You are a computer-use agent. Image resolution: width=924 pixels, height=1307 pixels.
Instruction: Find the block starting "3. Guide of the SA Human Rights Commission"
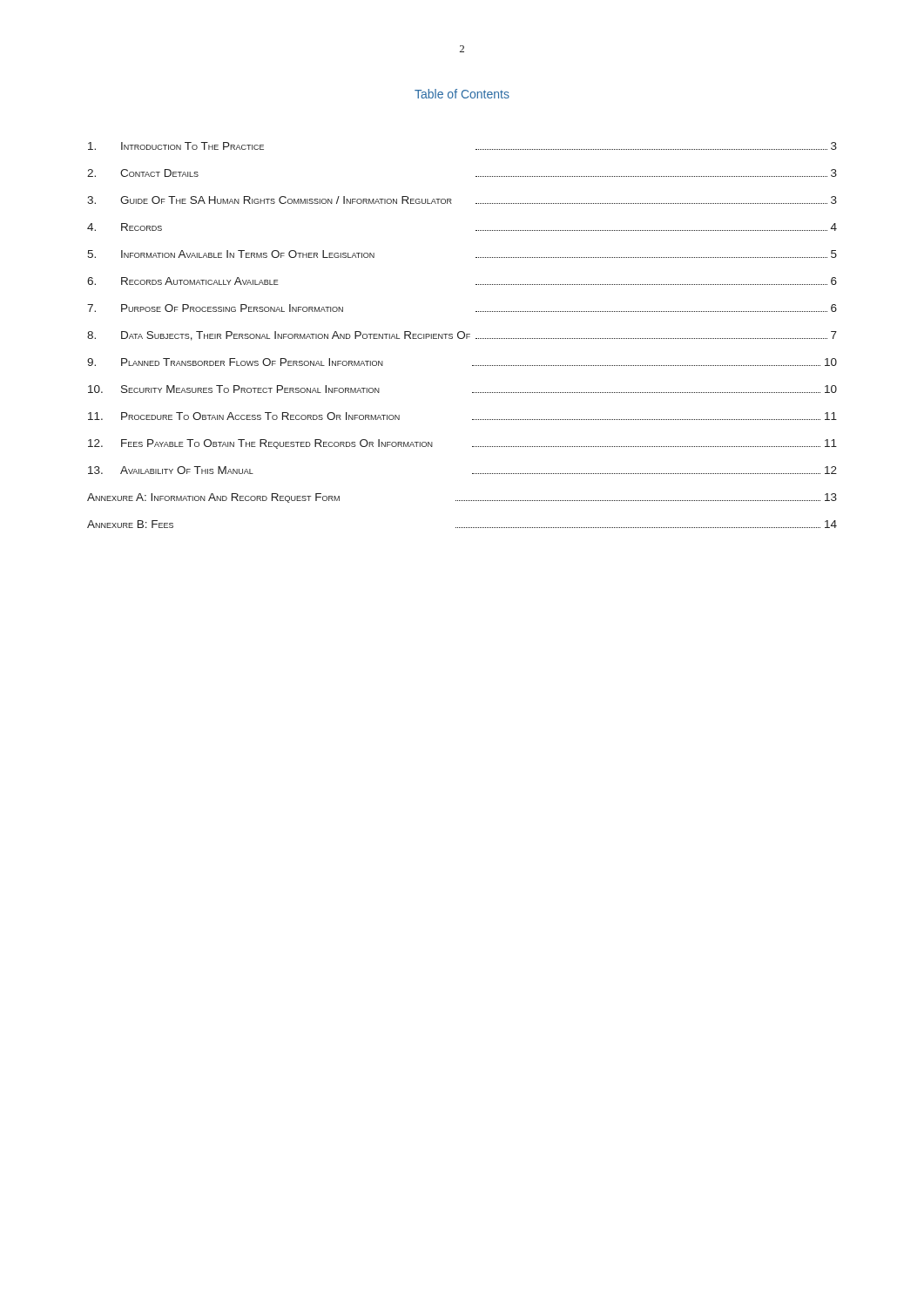[x=462, y=200]
